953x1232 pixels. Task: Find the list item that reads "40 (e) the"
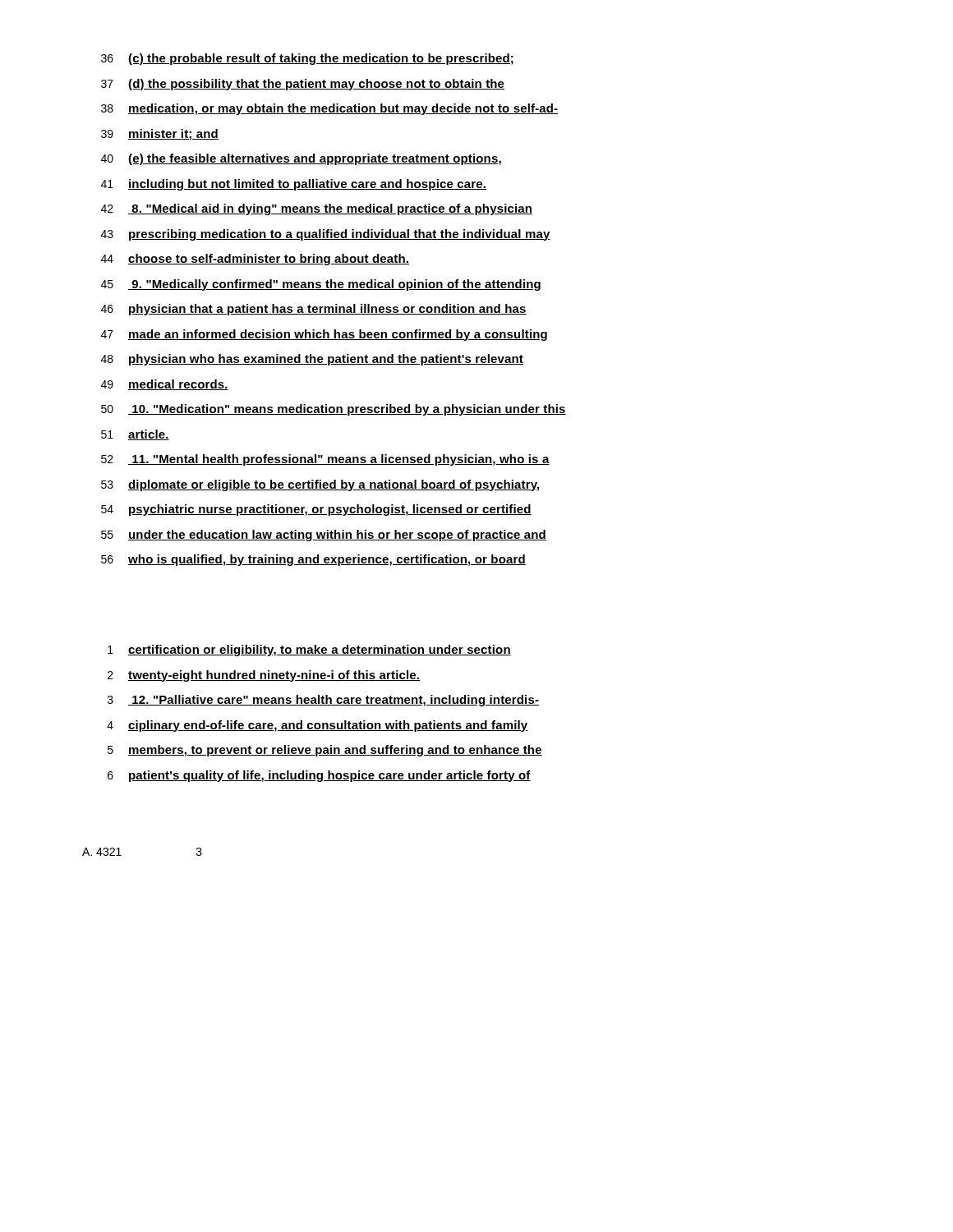pos(292,159)
